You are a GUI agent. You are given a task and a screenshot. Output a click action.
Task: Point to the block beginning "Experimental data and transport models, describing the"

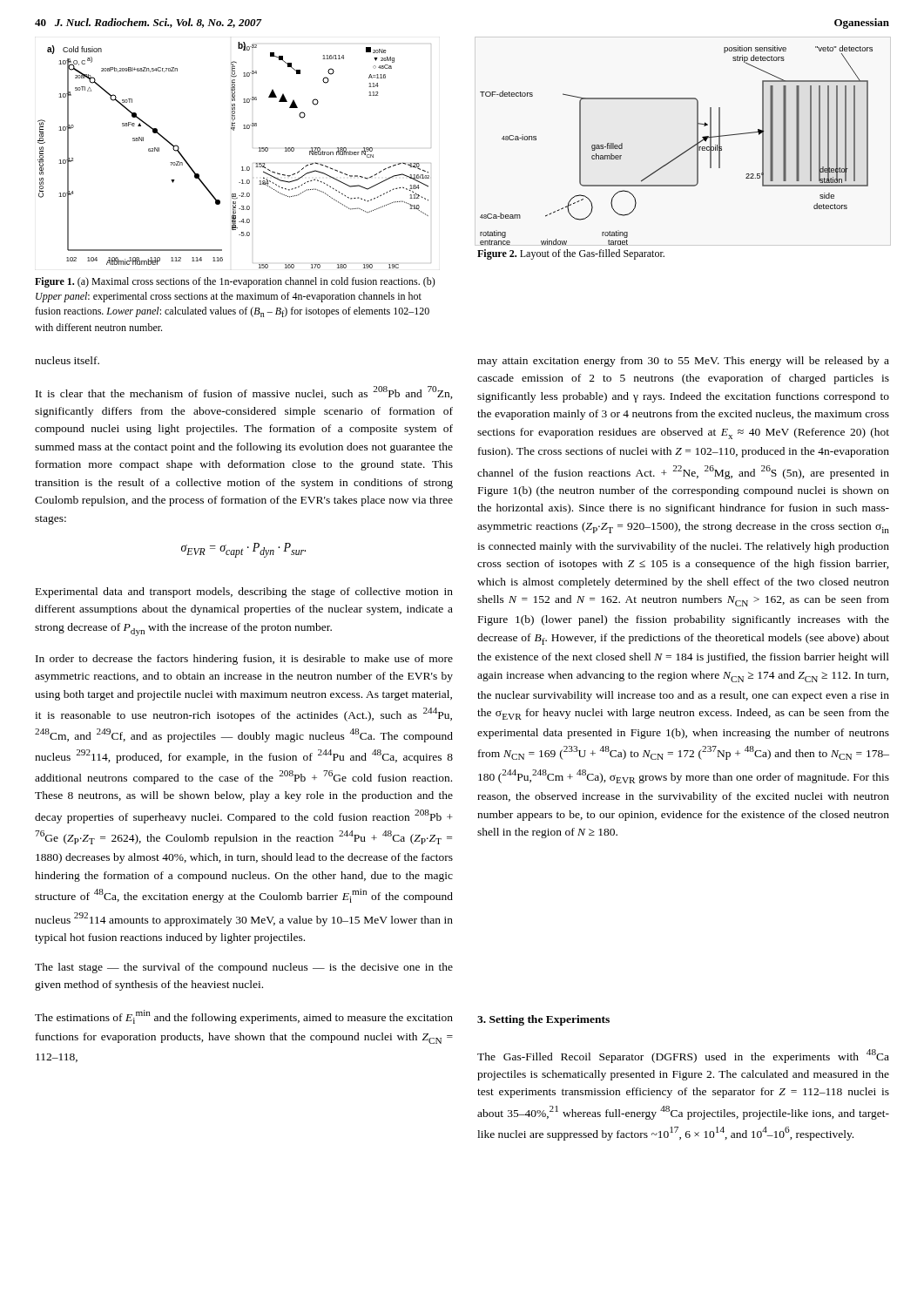(244, 824)
